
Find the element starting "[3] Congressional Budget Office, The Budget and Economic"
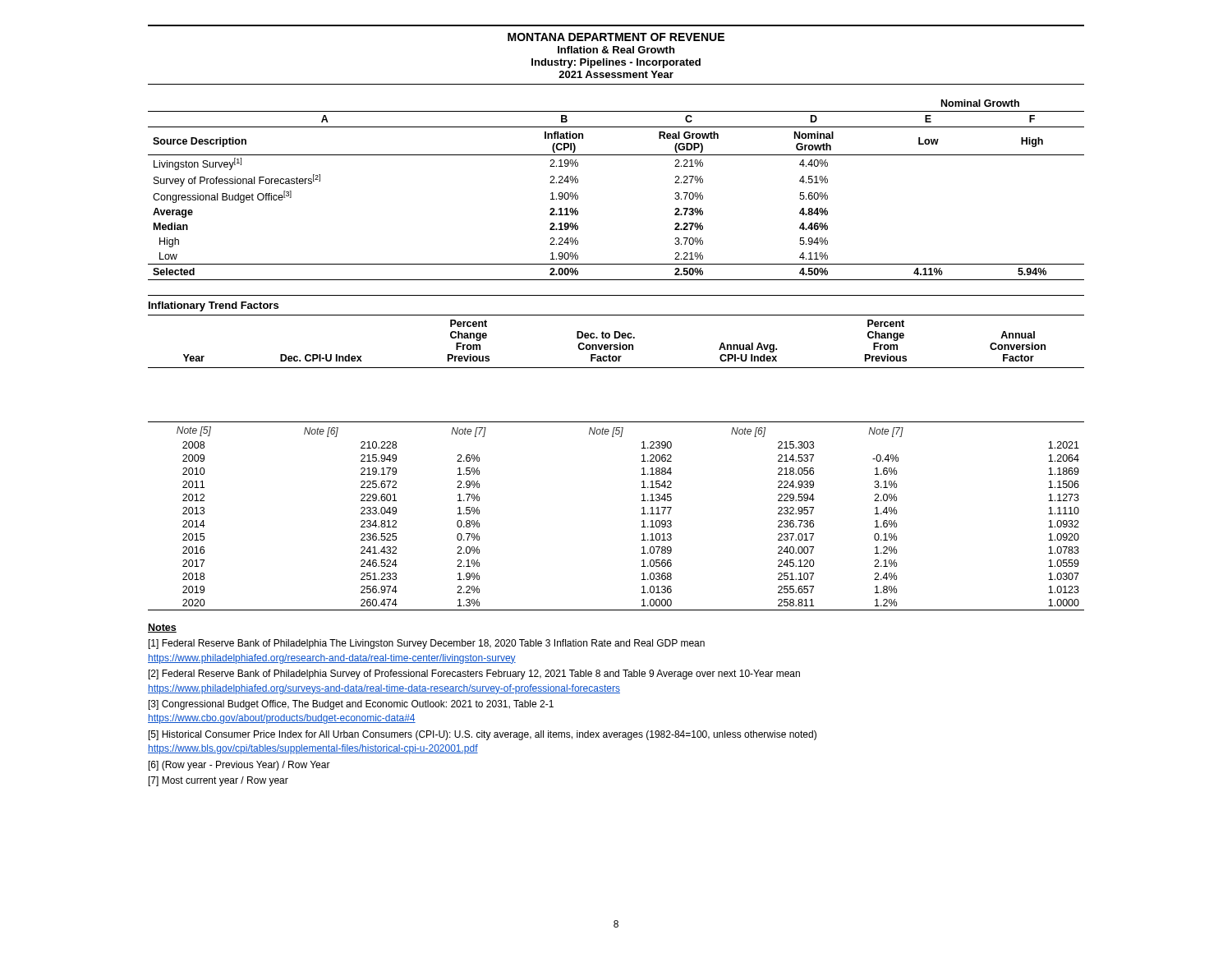tap(351, 711)
